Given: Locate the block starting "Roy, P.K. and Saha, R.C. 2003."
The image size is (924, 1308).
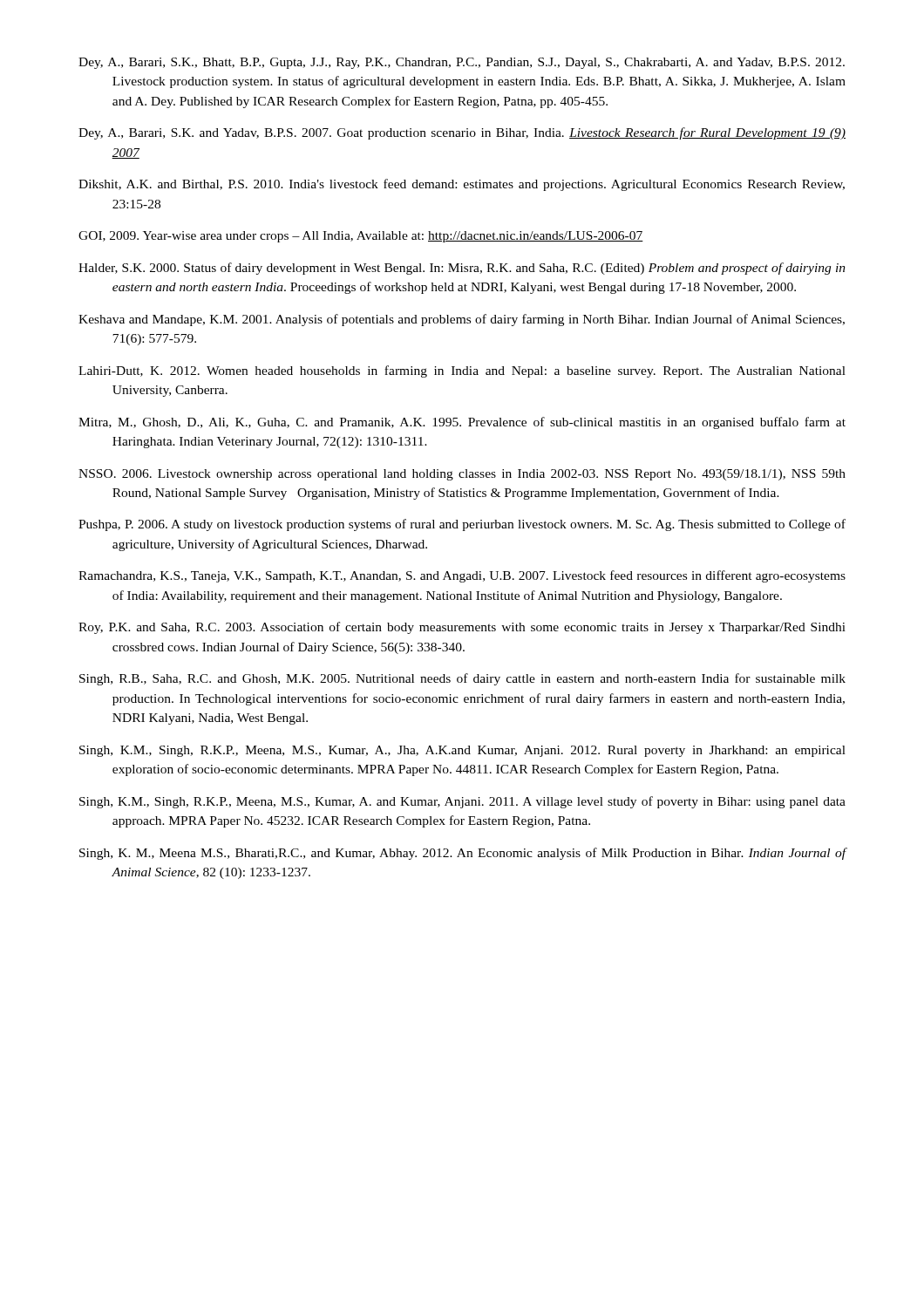Looking at the screenshot, I should pos(462,637).
